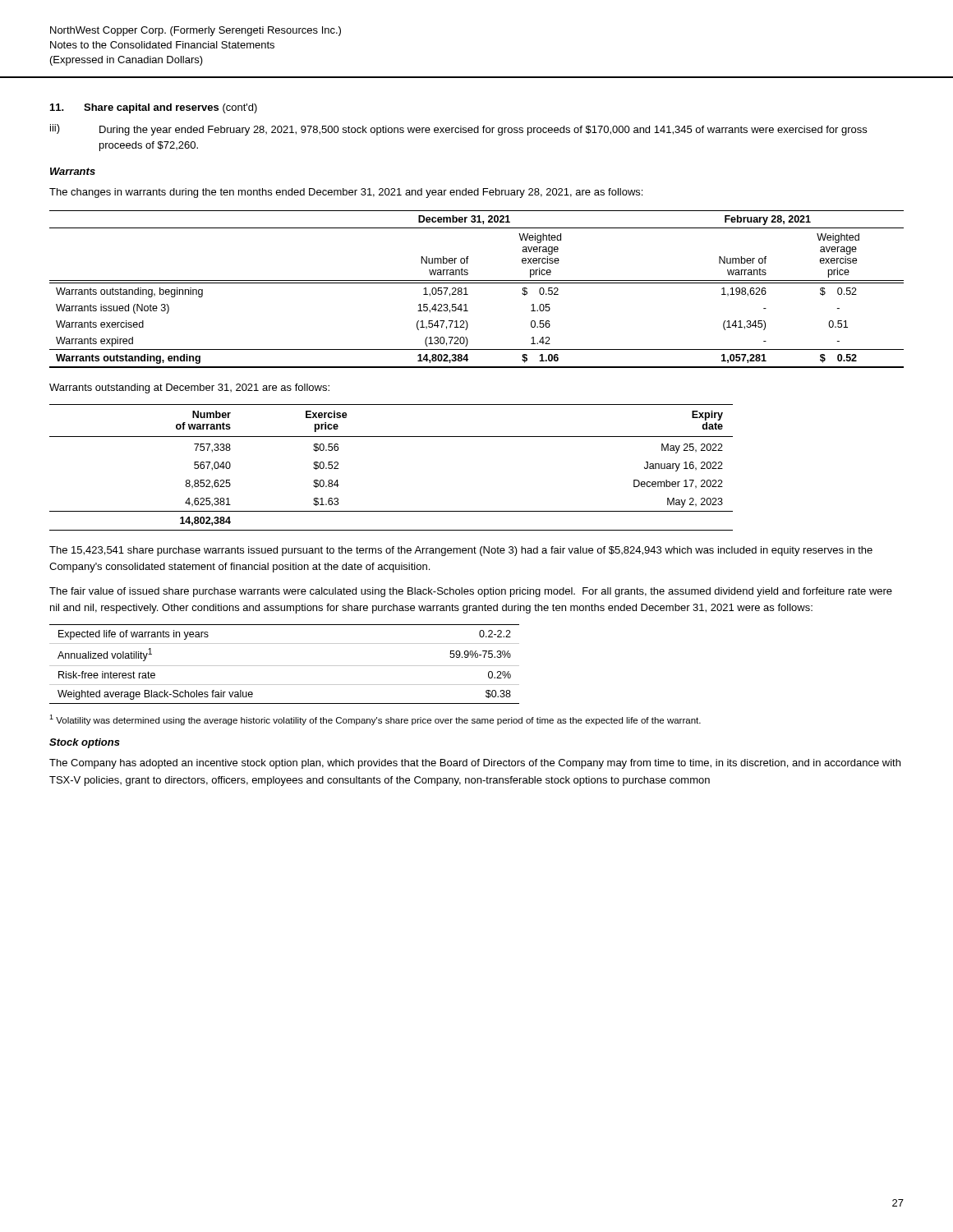The height and width of the screenshot is (1232, 953).
Task: Find the table that mentions "Risk-free interest rate"
Action: tap(476, 664)
